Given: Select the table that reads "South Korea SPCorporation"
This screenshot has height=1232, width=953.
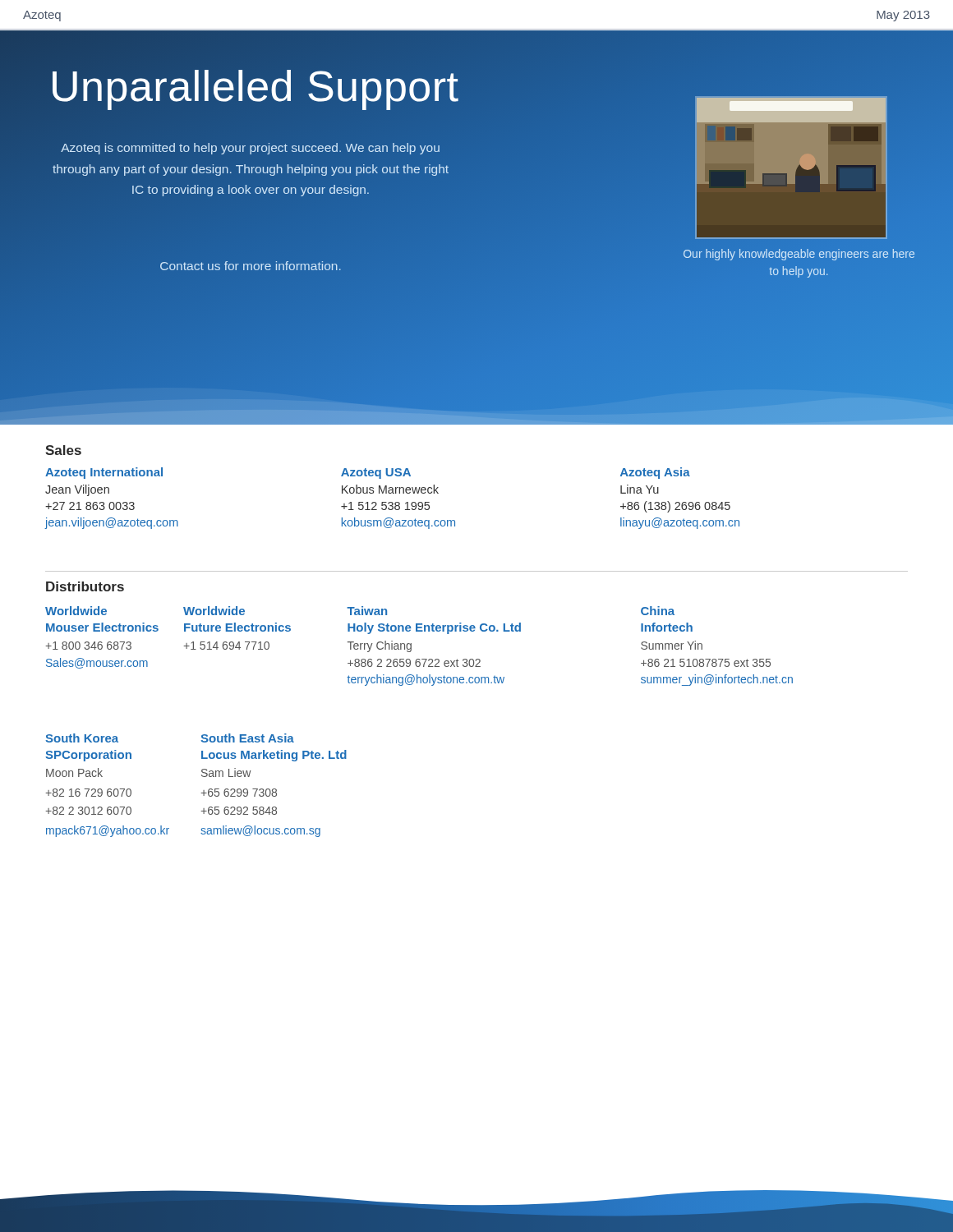Looking at the screenshot, I should tap(476, 783).
